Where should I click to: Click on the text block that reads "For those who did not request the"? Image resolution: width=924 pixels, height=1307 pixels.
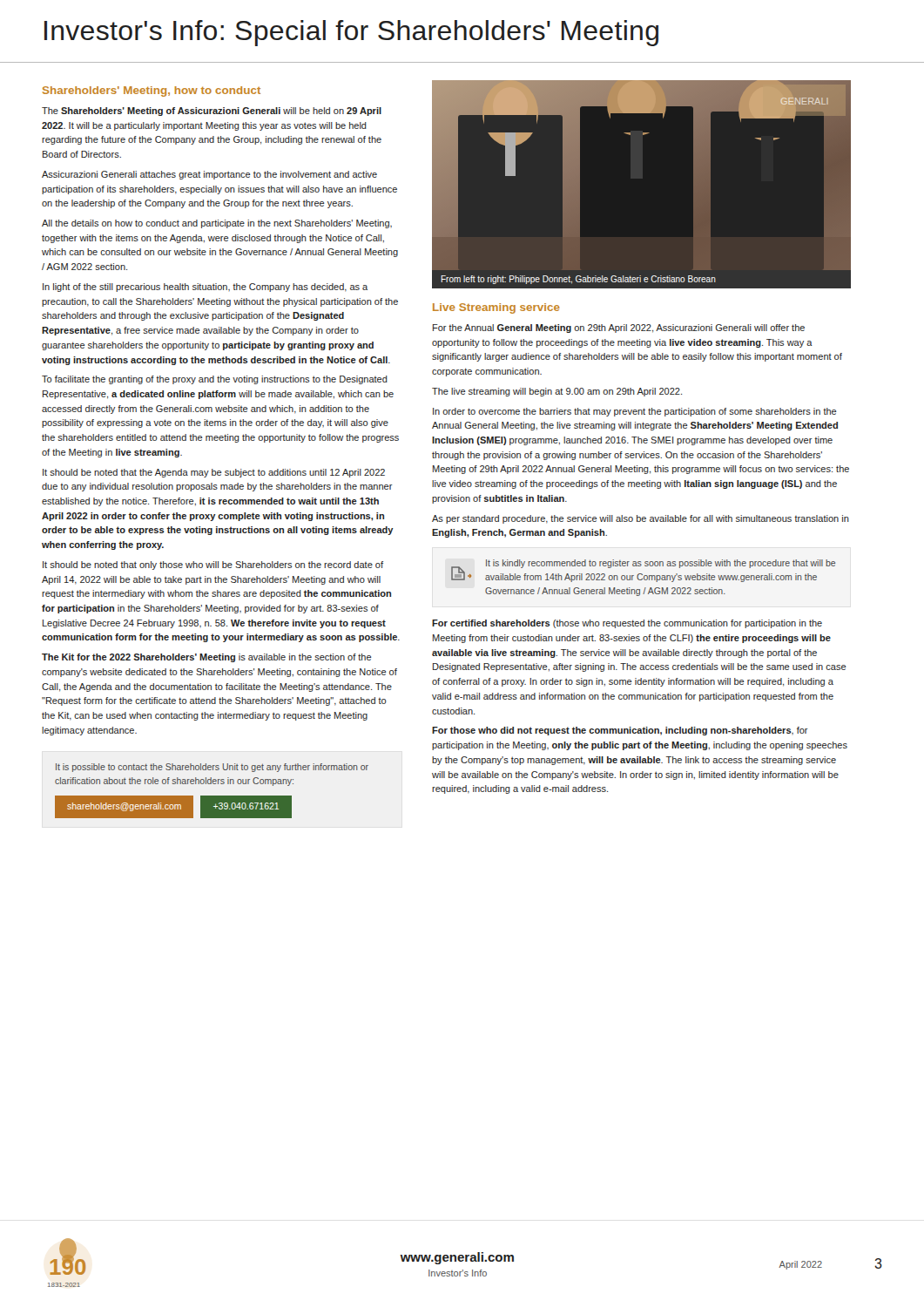[640, 760]
